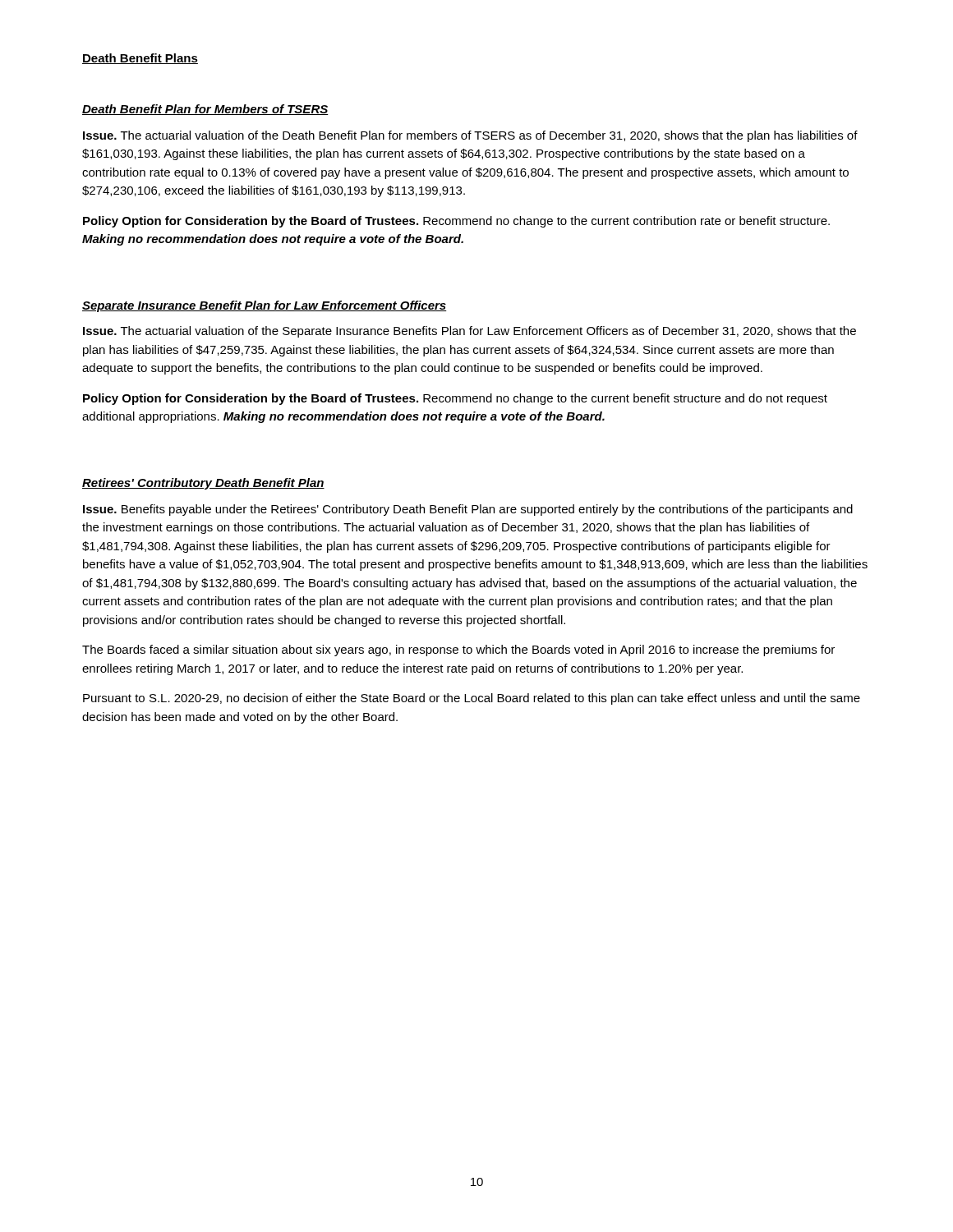The image size is (953, 1232).
Task: Find the region starting "The Boards faced a similar"
Action: (459, 659)
